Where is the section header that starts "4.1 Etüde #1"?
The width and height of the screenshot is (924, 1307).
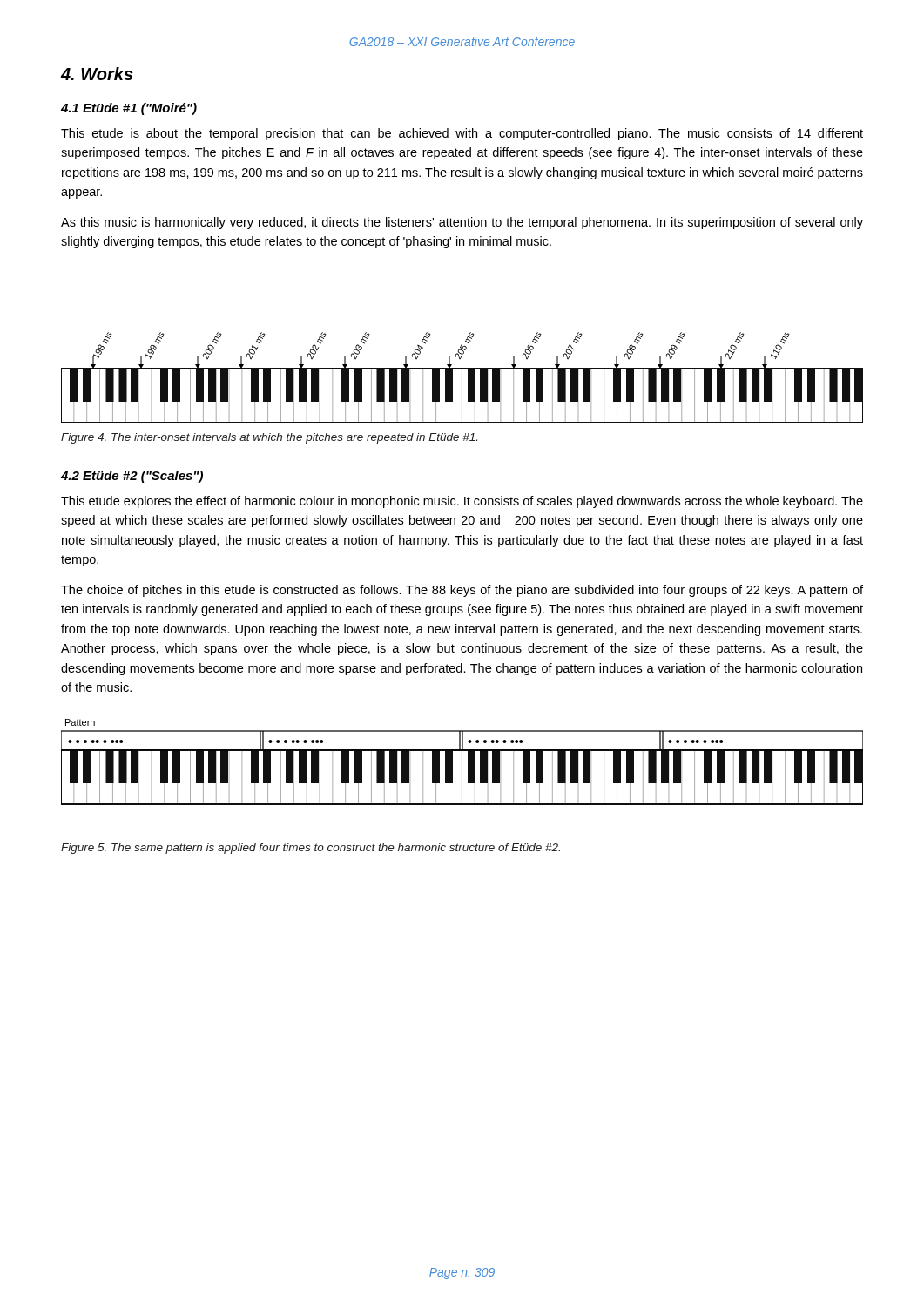[129, 108]
